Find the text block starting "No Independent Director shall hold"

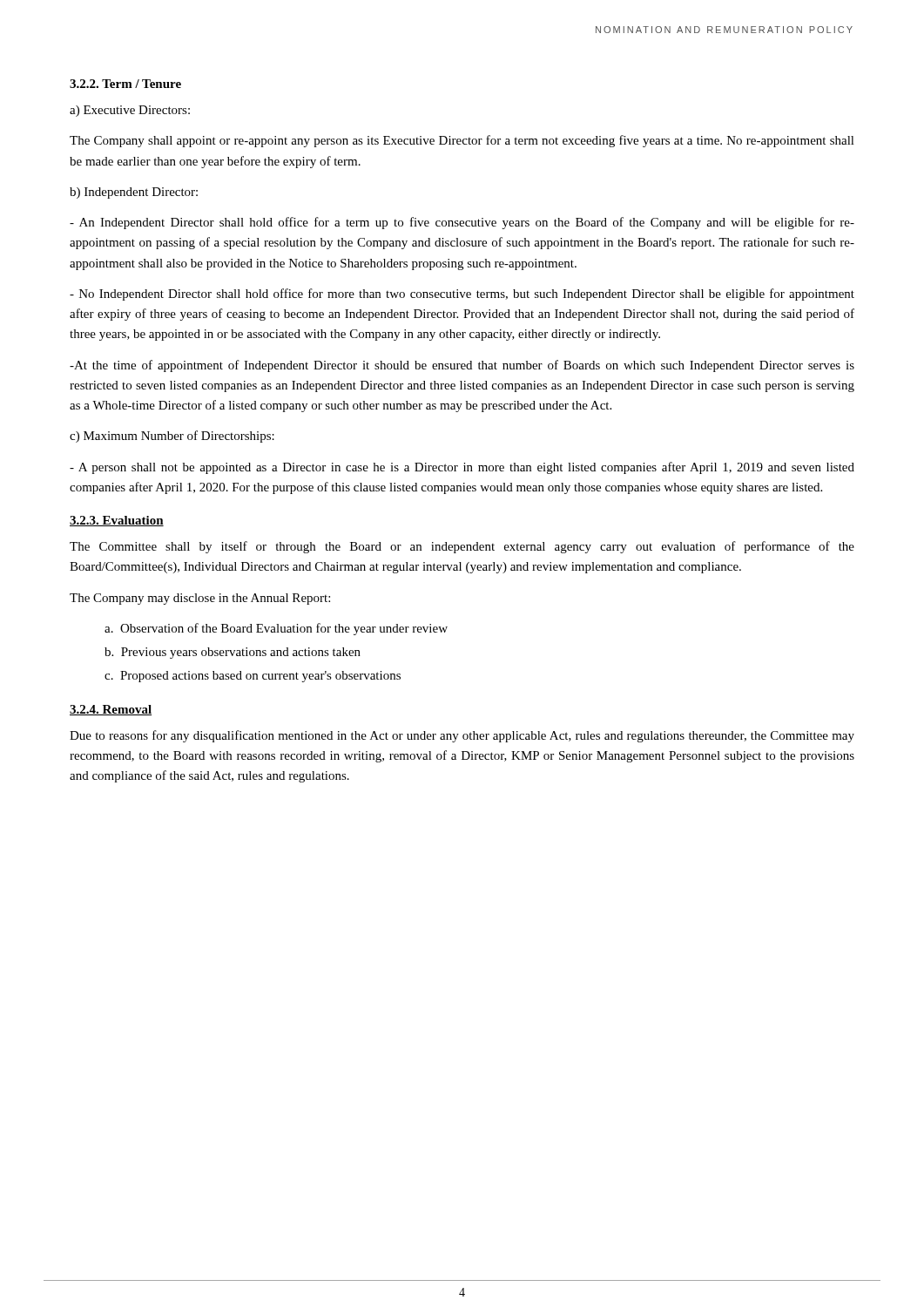pyautogui.click(x=462, y=314)
